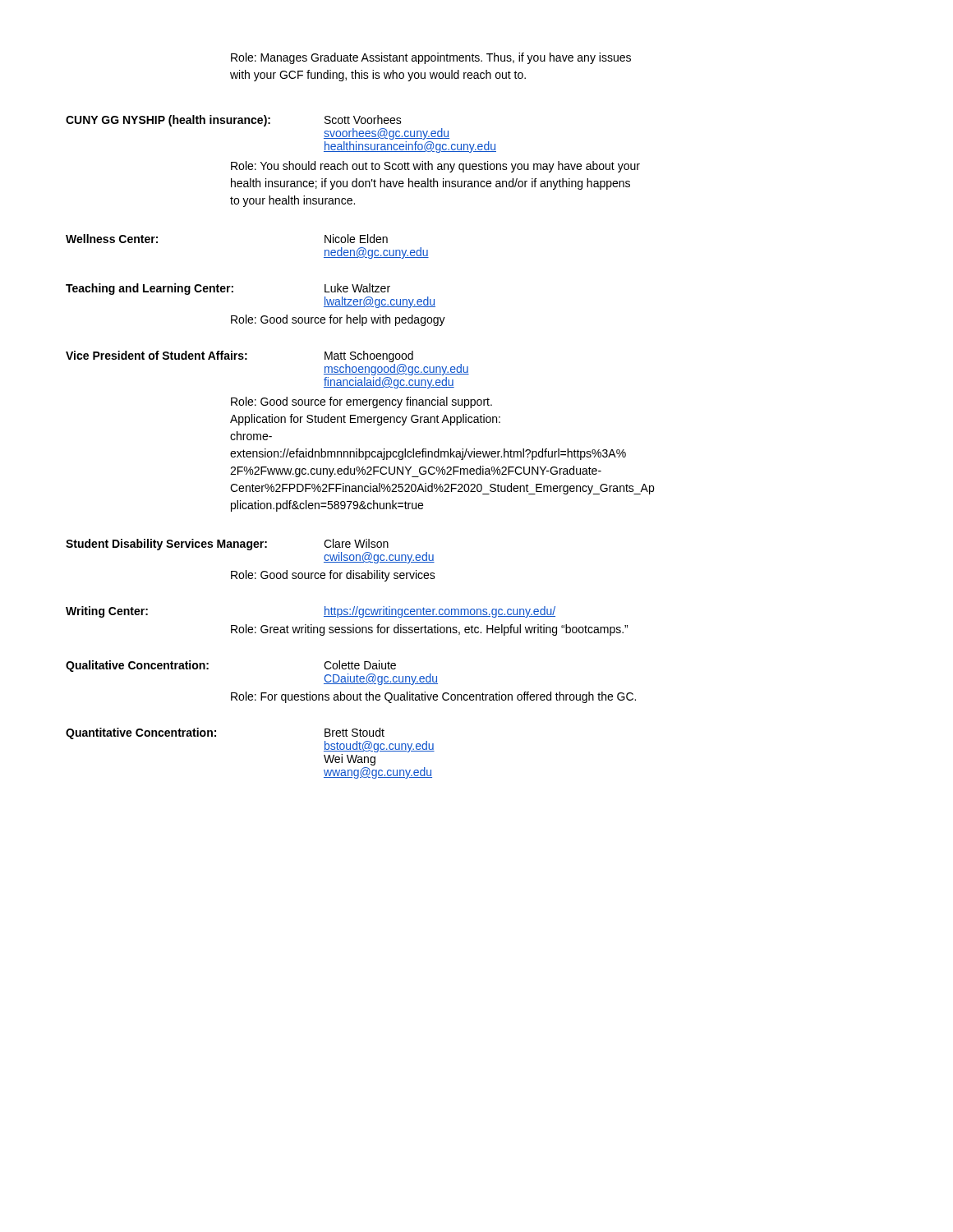Click the passage that begins "Writing Center: https://gcwritingcenter.commons.gc.cuny.edu/"

[476, 620]
